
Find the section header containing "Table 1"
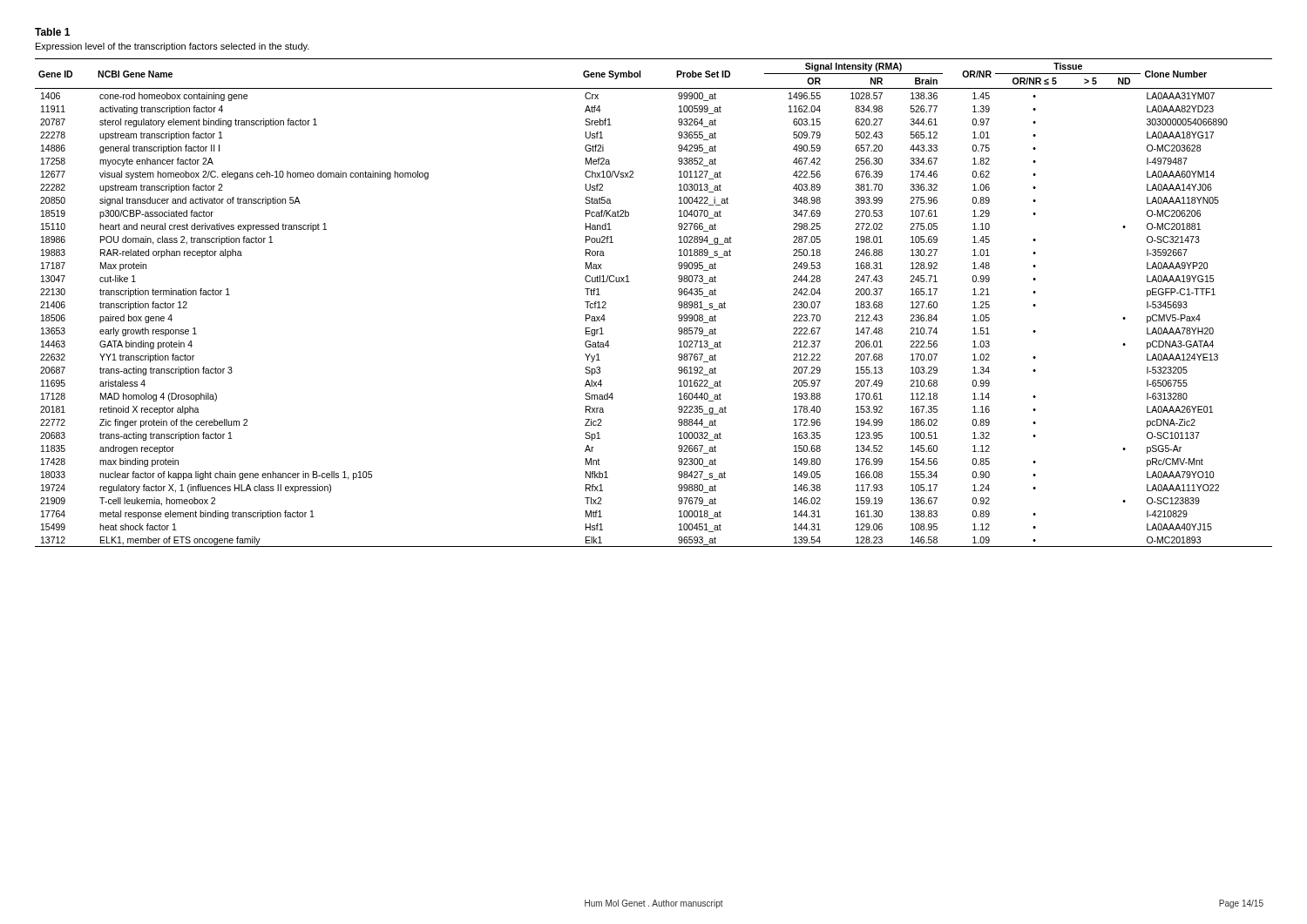52,32
